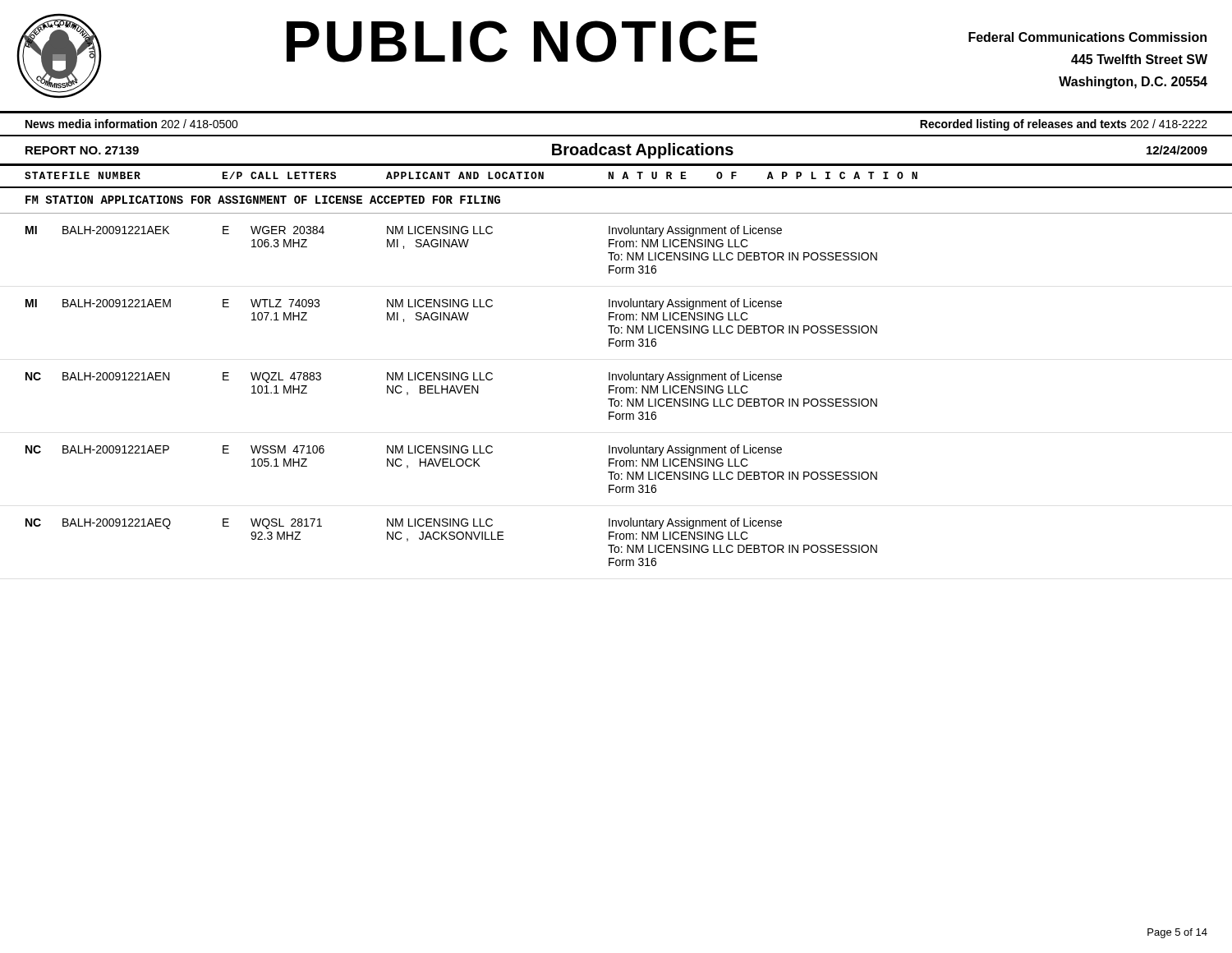Find the passage starting "MI BALH-20091221AEM E"
Viewport: 1232px width, 953px height.
click(x=616, y=323)
